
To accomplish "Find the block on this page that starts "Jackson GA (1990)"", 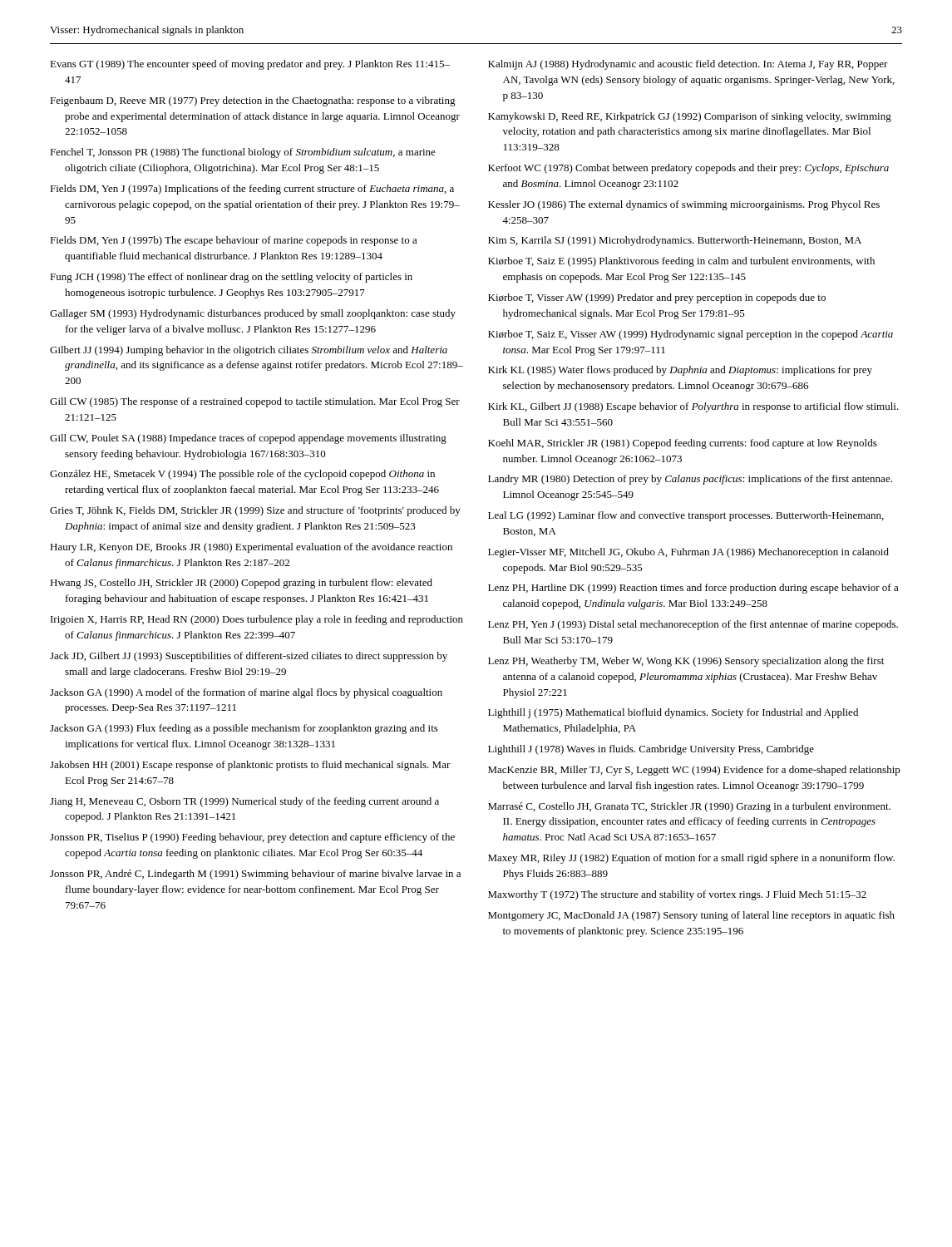I will click(246, 700).
